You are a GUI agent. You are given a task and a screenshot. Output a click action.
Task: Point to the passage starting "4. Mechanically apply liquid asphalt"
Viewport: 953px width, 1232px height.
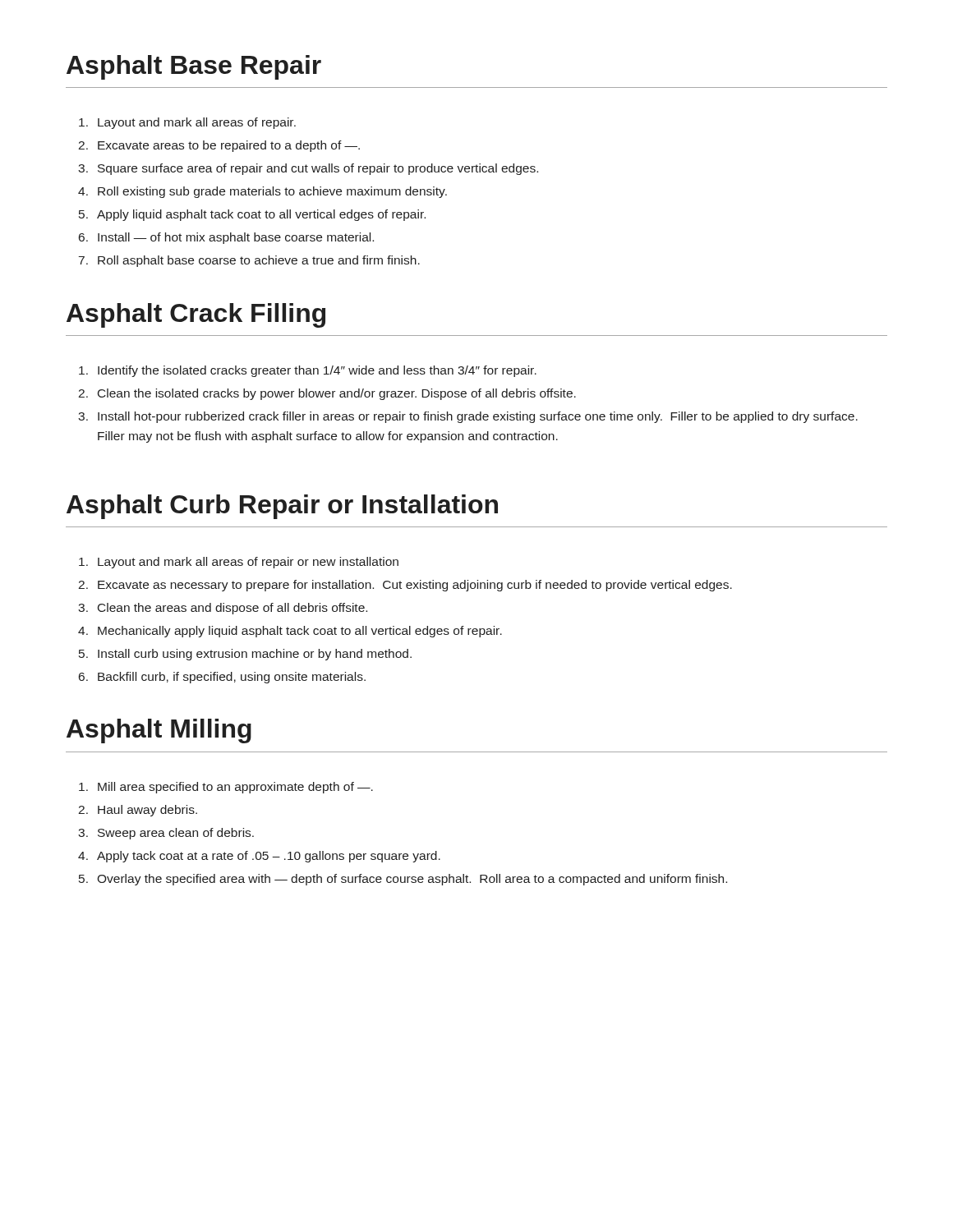pyautogui.click(x=476, y=631)
